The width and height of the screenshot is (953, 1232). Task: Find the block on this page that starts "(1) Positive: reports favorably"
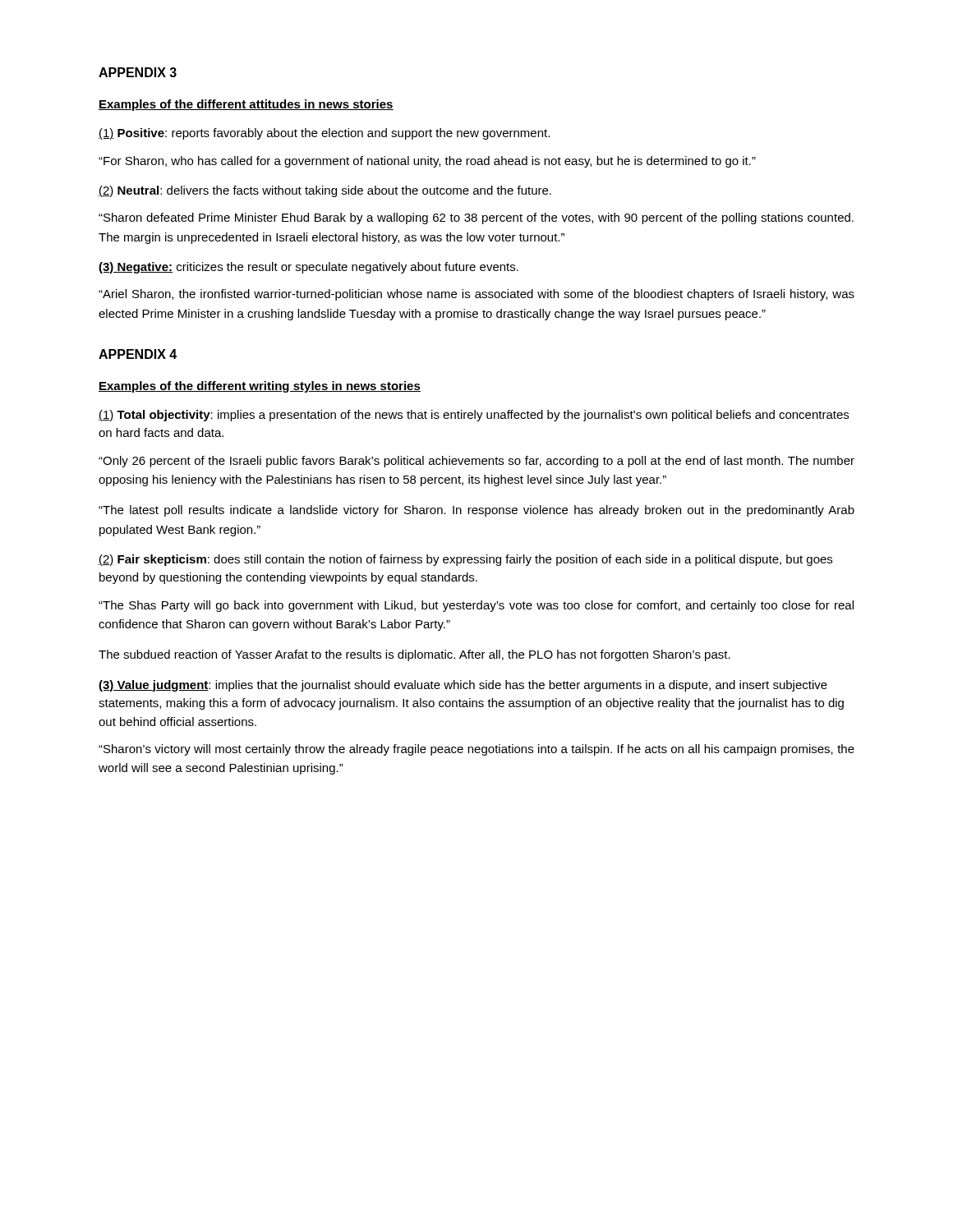click(325, 133)
